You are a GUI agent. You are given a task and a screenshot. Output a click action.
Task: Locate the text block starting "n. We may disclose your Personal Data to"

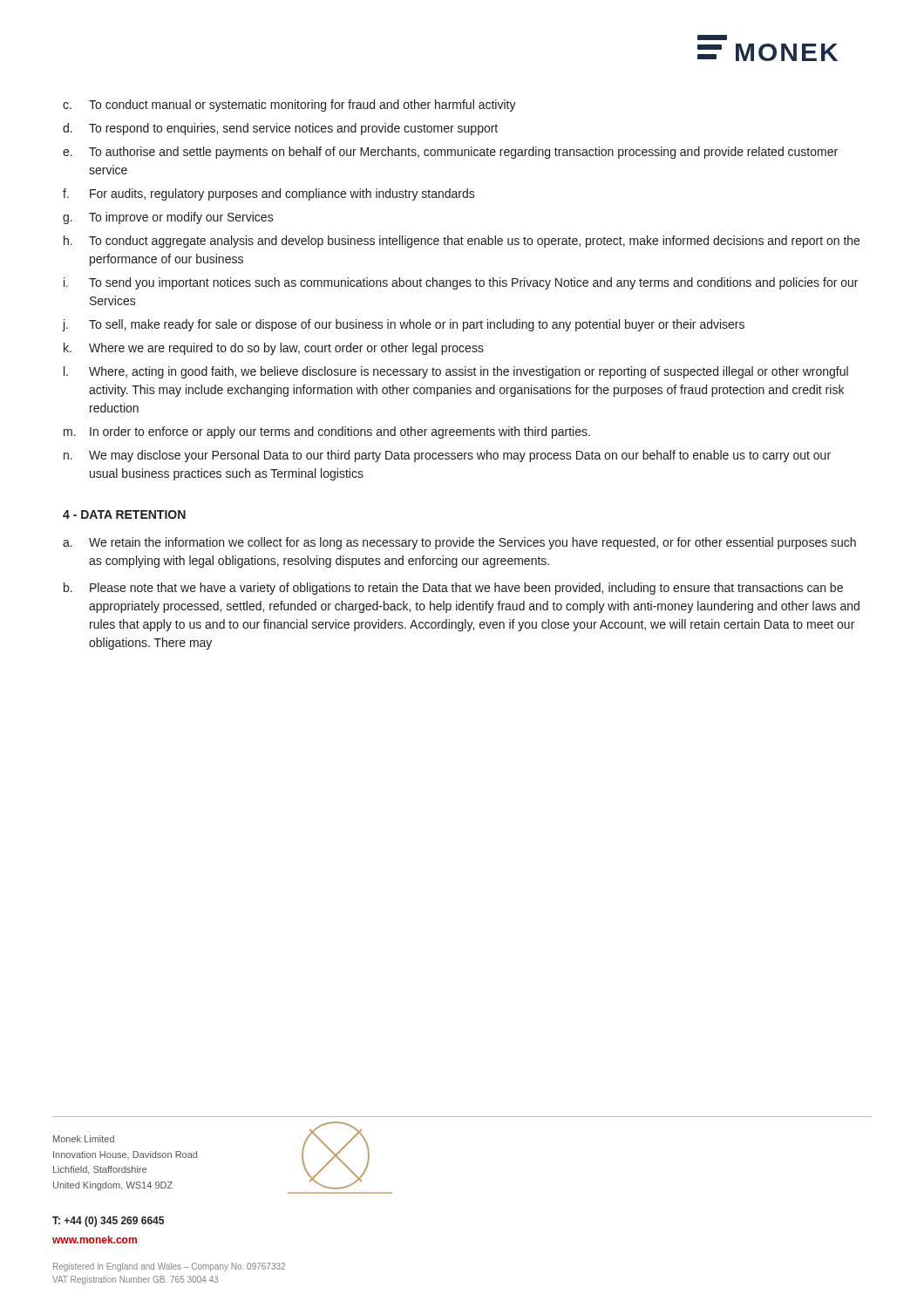point(462,465)
